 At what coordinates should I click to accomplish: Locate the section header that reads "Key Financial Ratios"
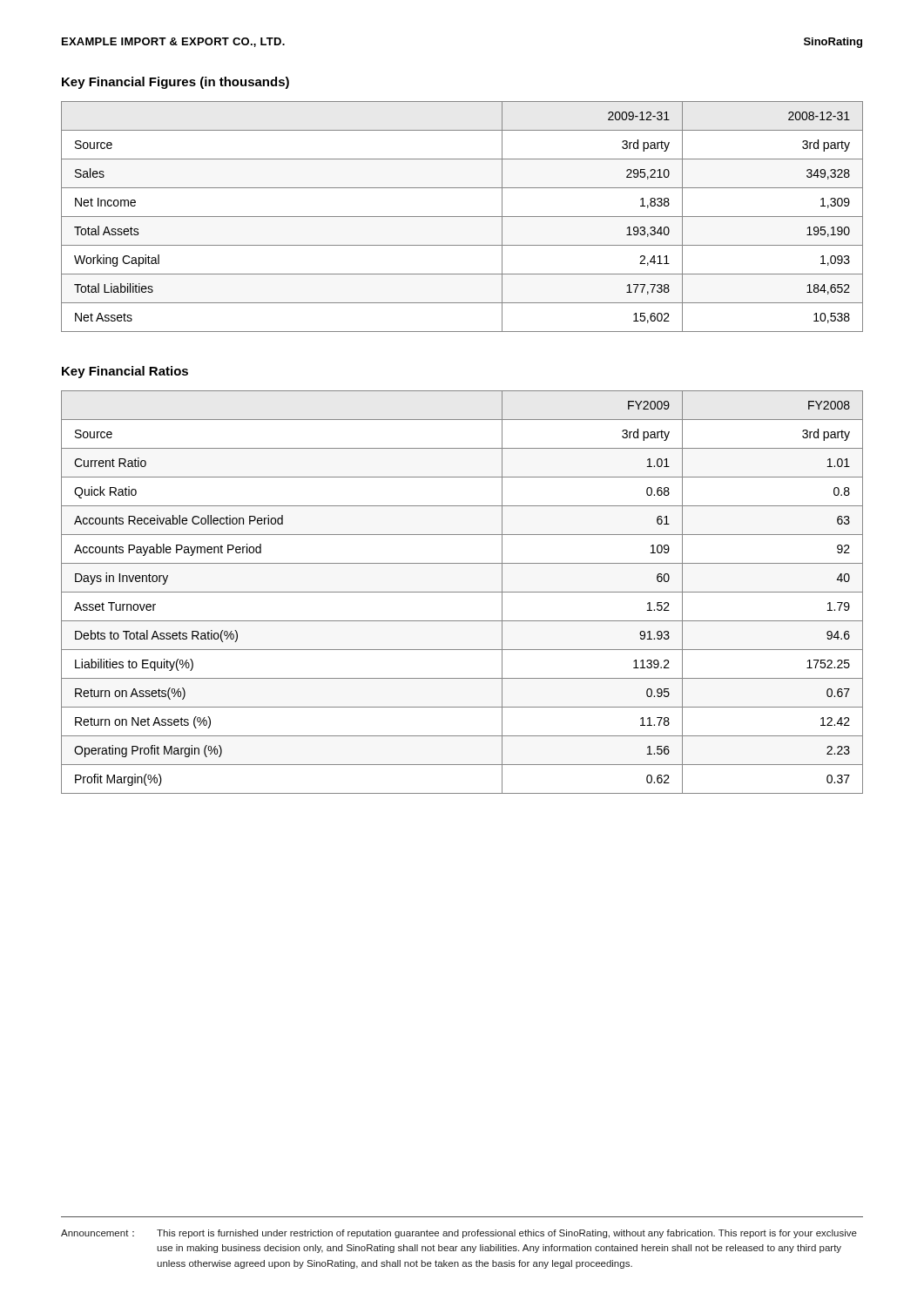pyautogui.click(x=125, y=371)
